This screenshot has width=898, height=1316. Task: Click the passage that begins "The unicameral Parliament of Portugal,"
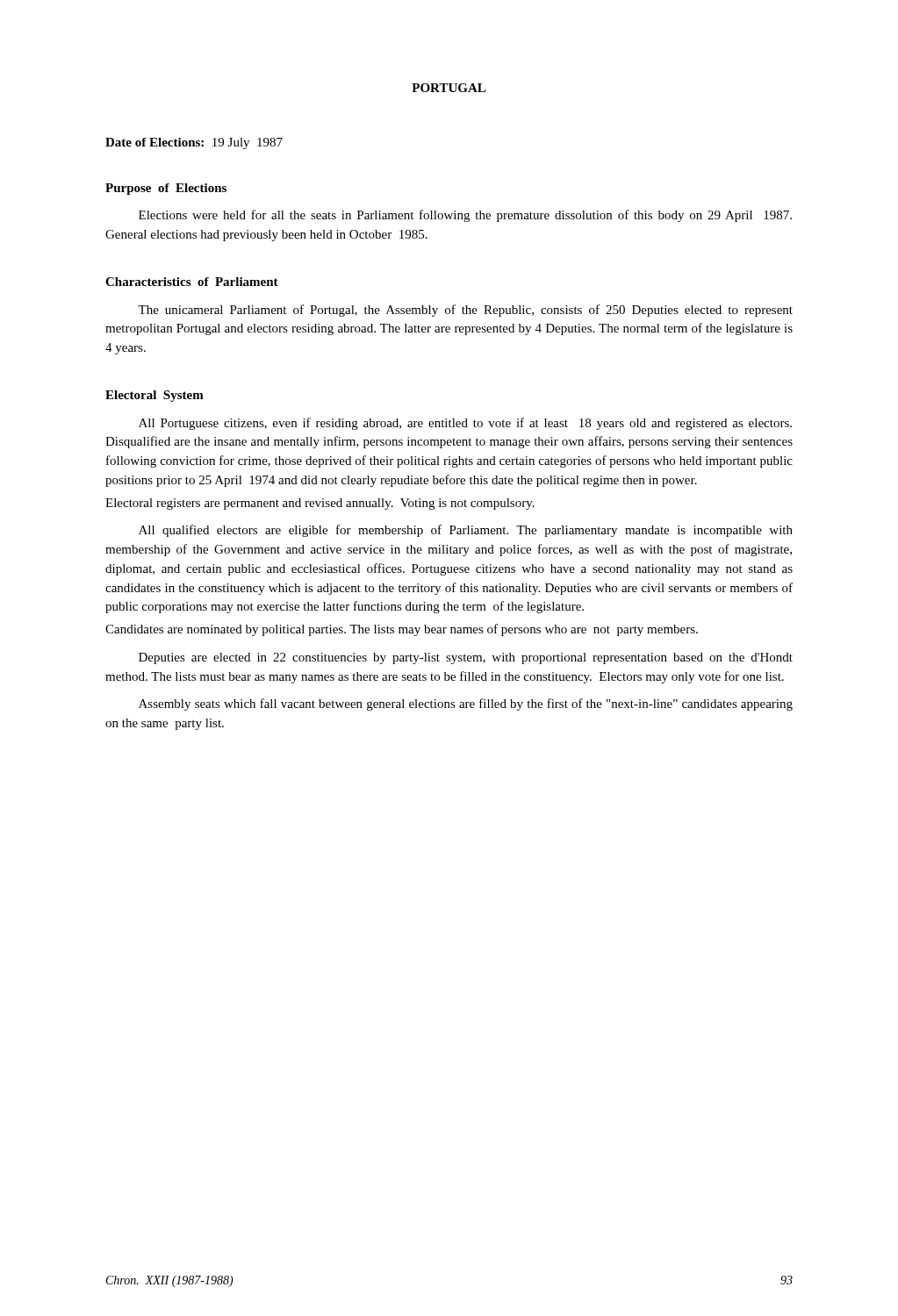(x=449, y=329)
